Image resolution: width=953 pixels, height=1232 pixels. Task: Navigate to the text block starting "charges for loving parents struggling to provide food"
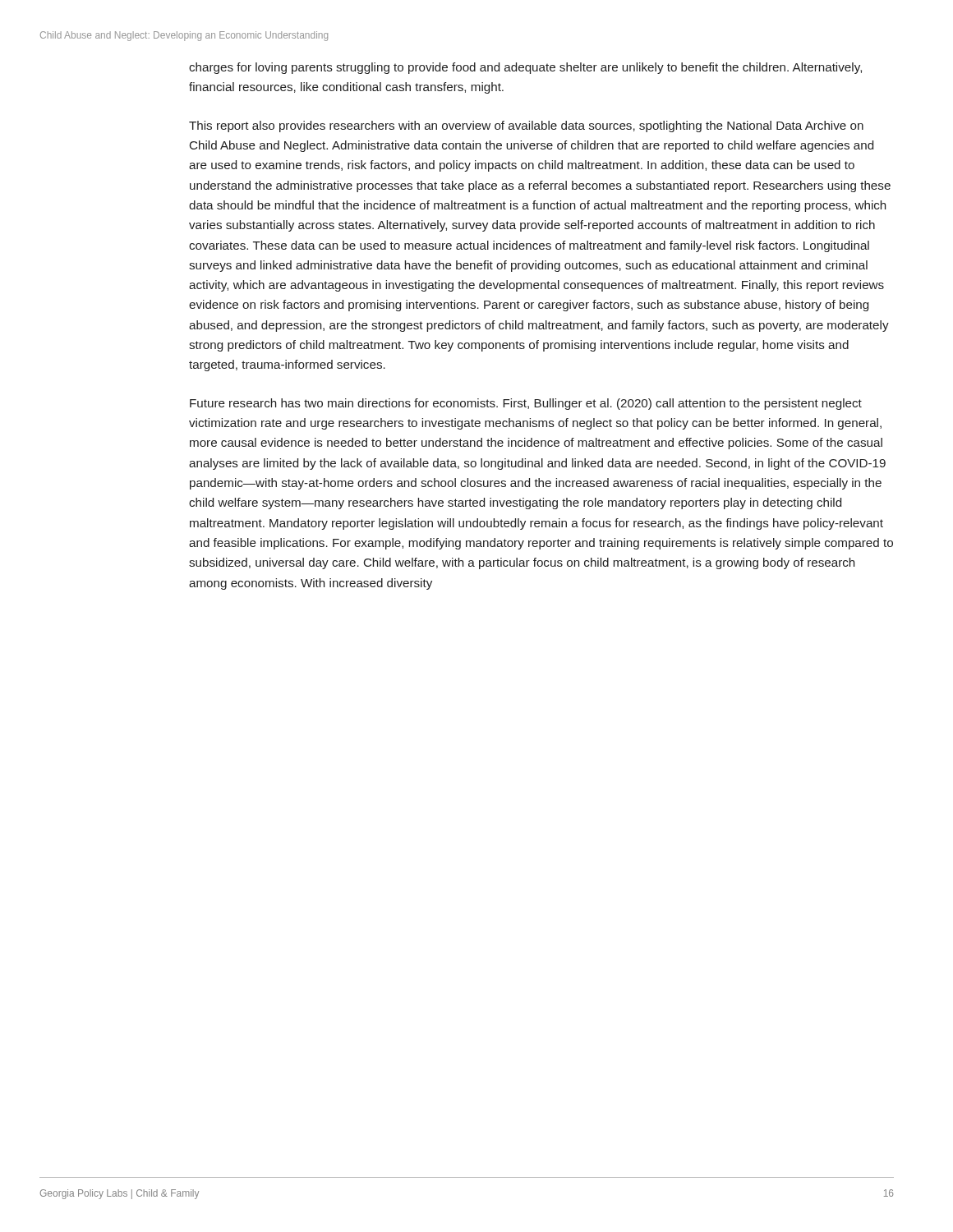(x=526, y=77)
